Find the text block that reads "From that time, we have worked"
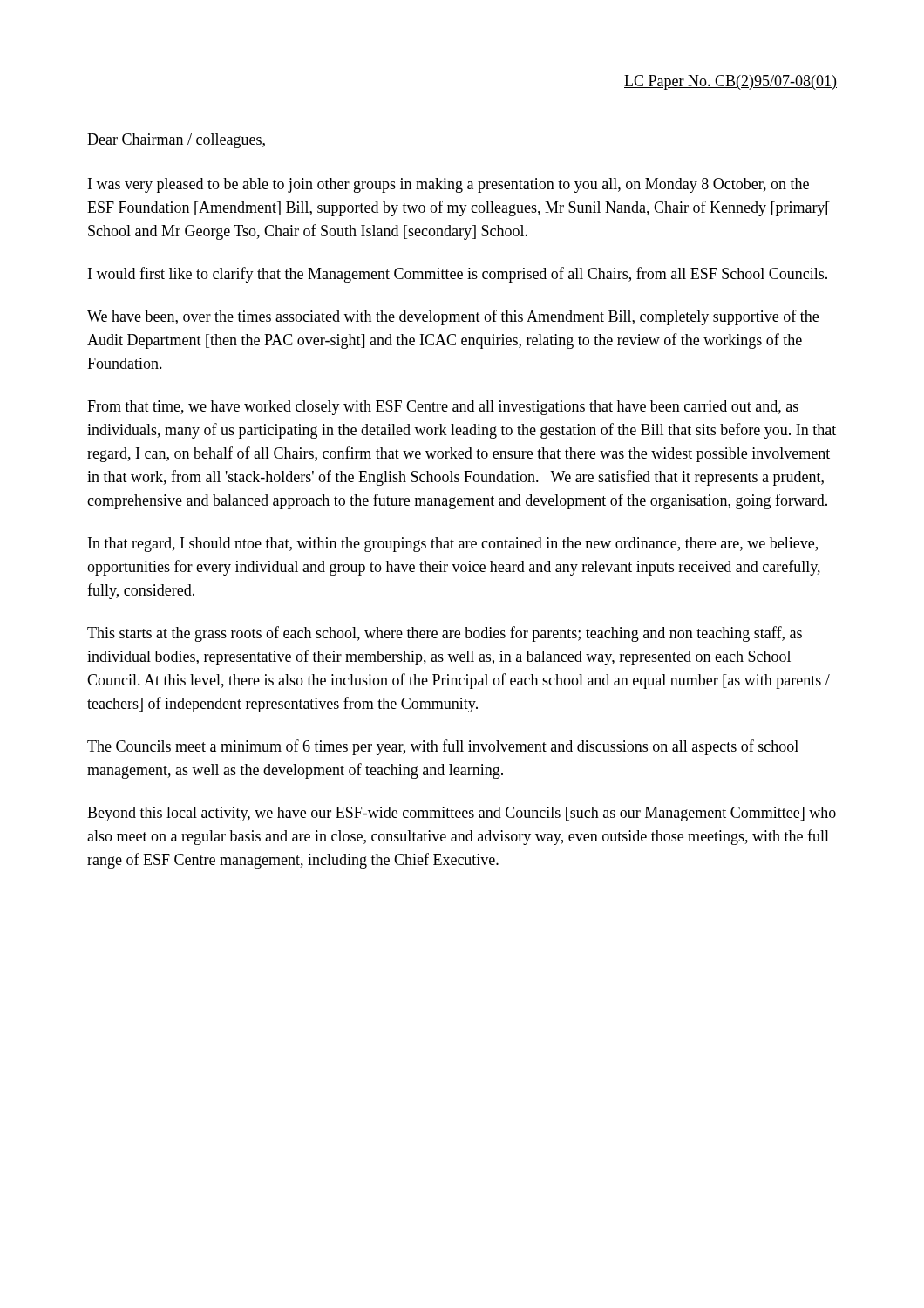Screen dimensions: 1308x924 coord(462,453)
